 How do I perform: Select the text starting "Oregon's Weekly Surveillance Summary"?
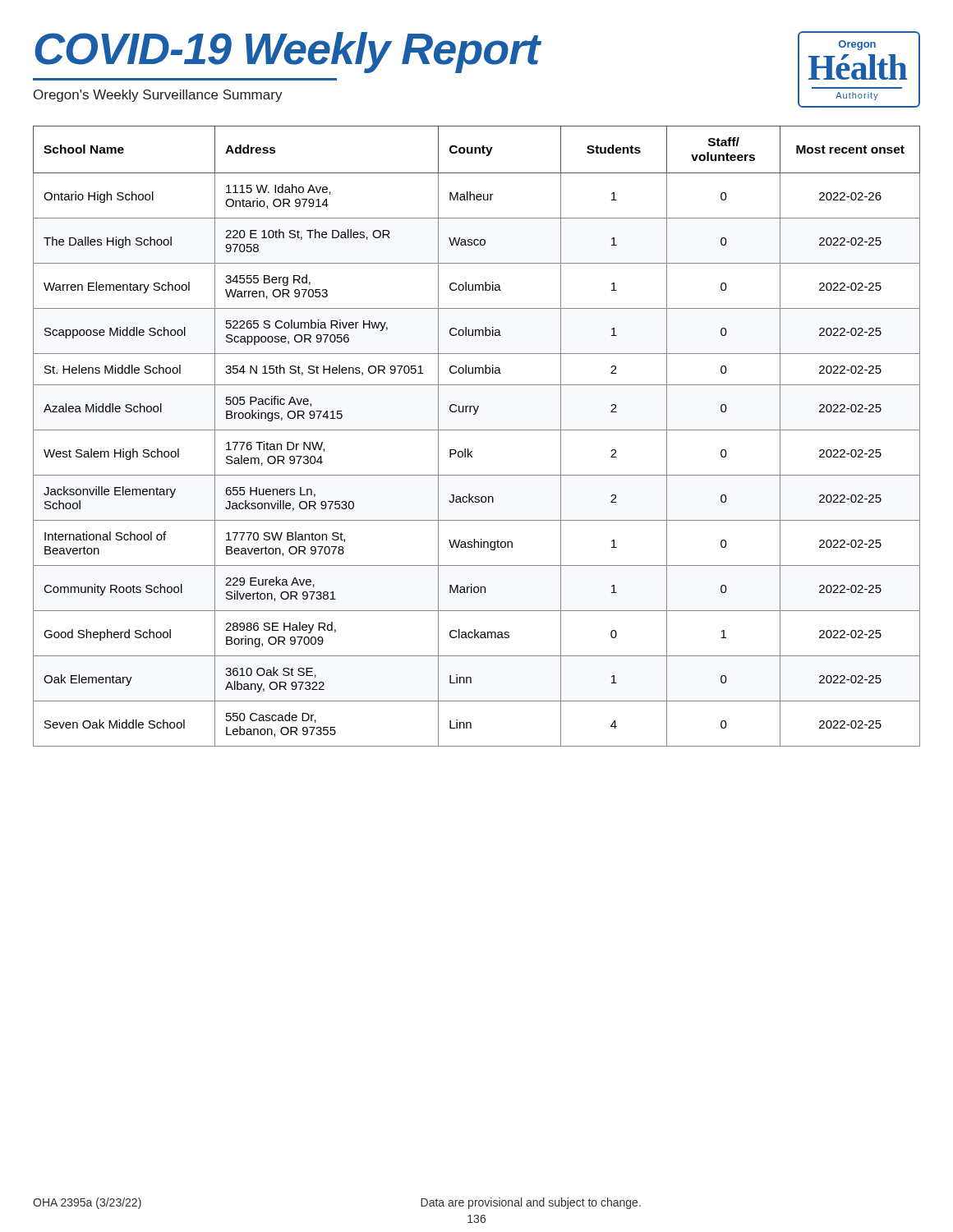pyautogui.click(x=157, y=95)
